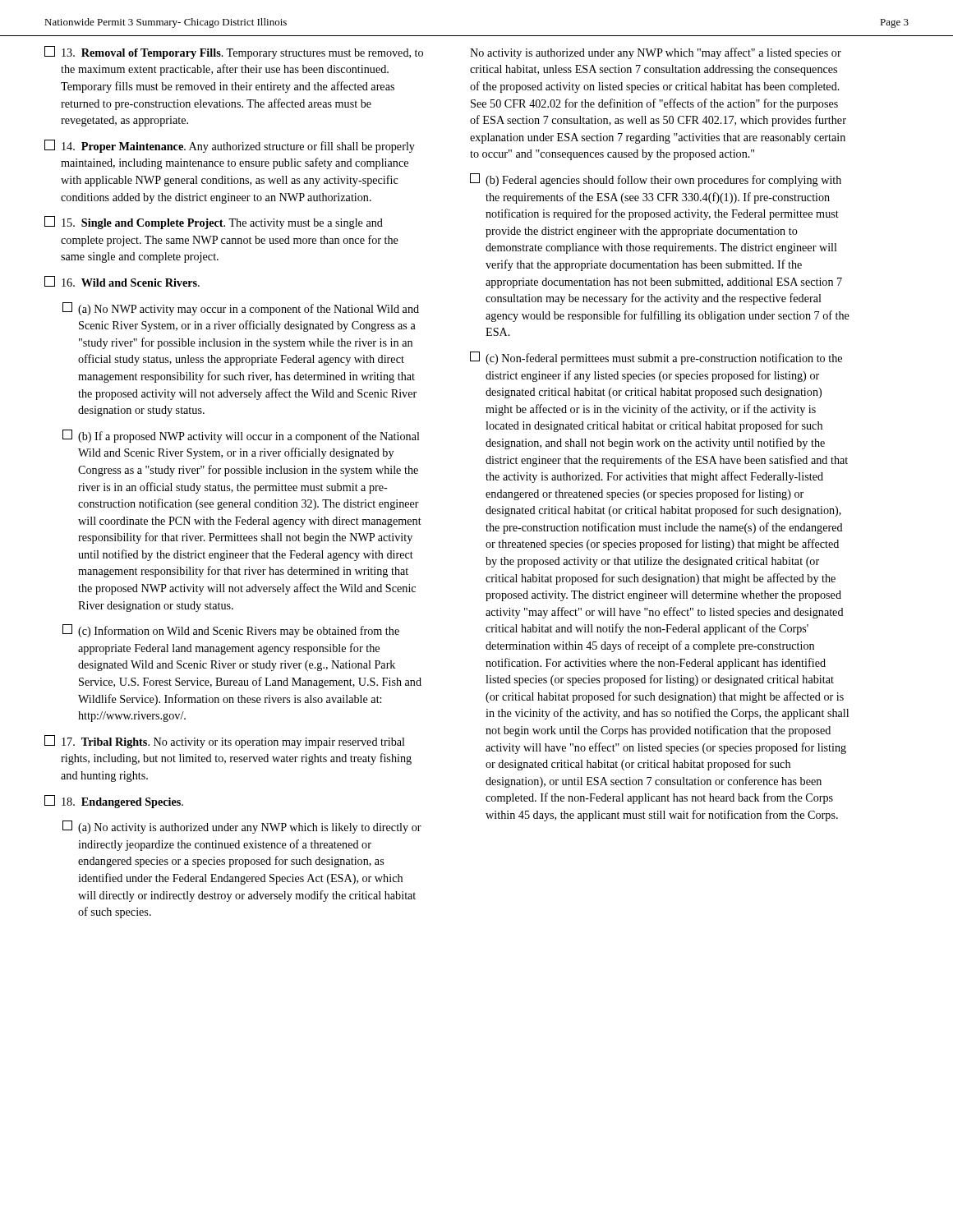953x1232 pixels.
Task: Where is the passage that starts "(c) Information on Wild and Scenic Rivers"?
Action: click(x=243, y=674)
